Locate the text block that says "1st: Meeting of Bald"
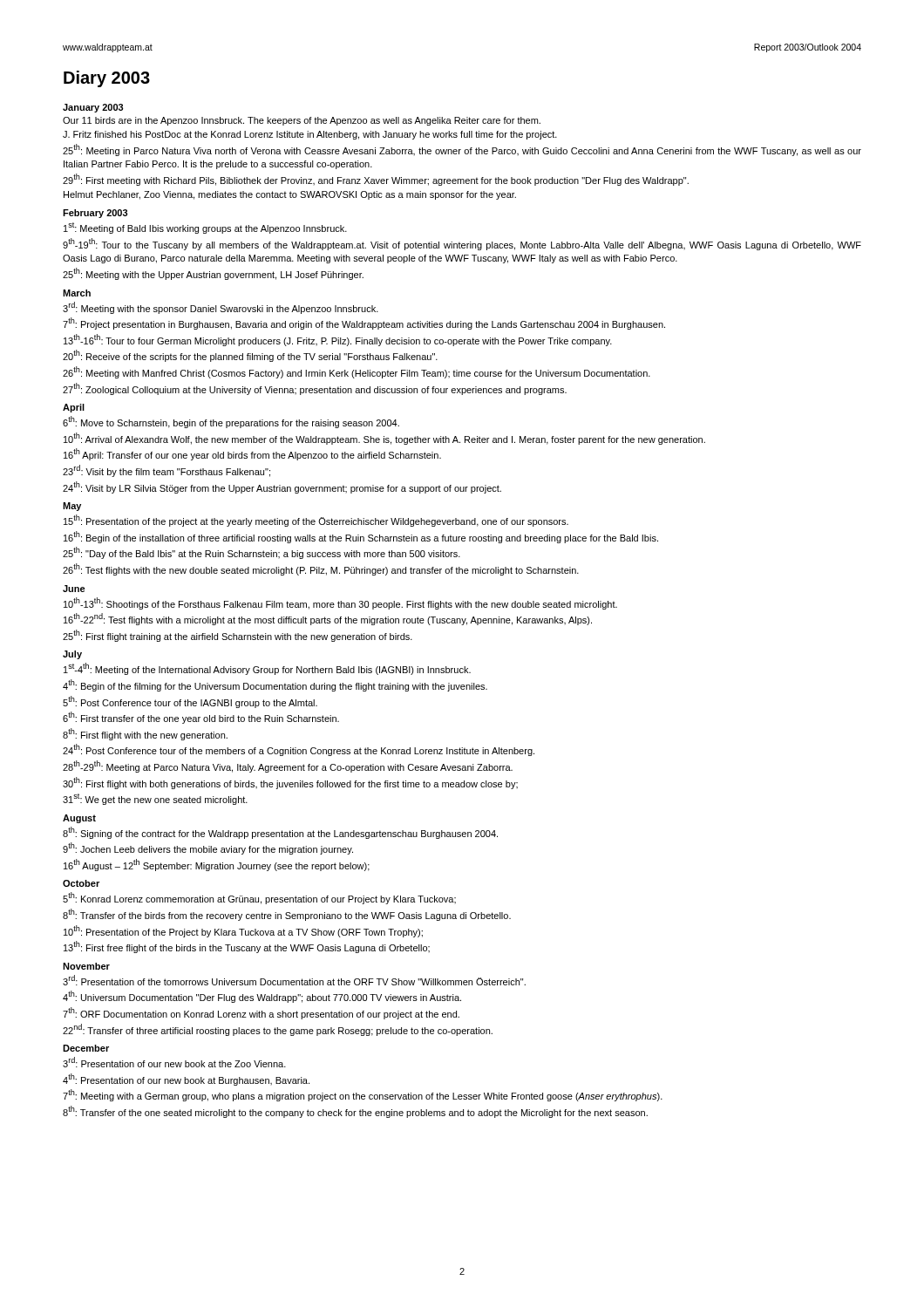 coord(462,251)
